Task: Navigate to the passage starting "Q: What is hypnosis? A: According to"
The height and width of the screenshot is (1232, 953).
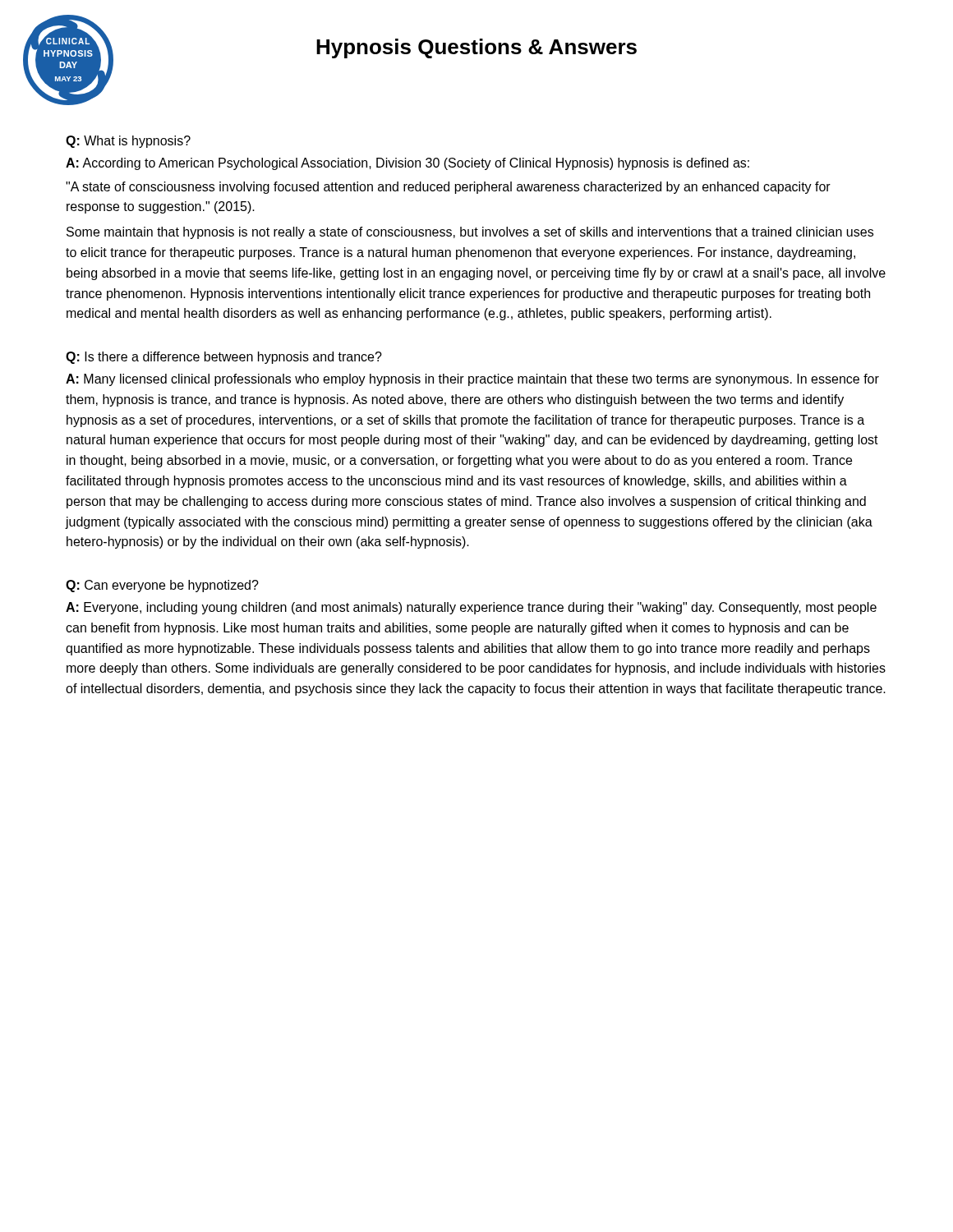Action: click(x=476, y=228)
